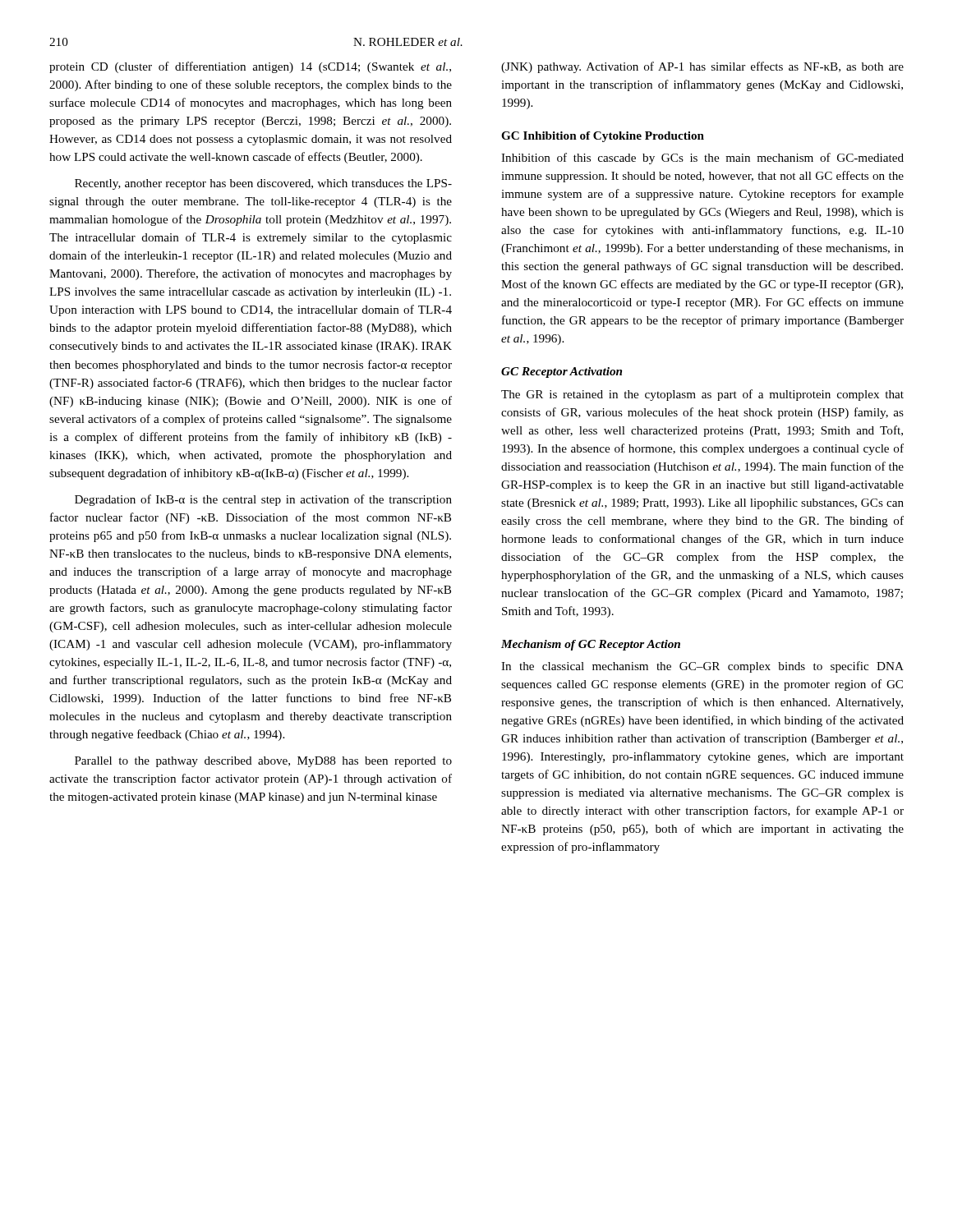Find the text block containing "The GR is retained"
The image size is (953, 1232).
(x=702, y=502)
